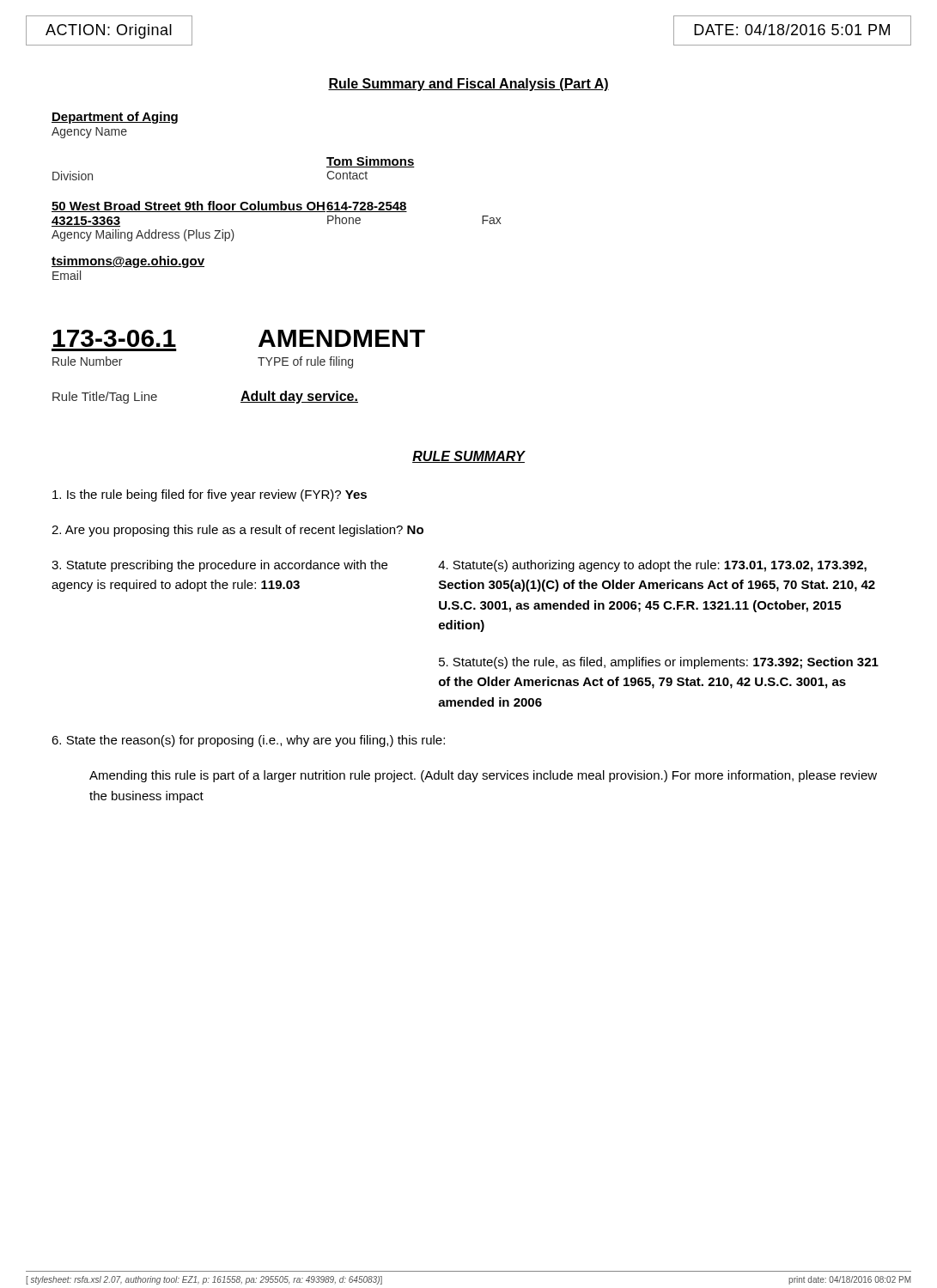The height and width of the screenshot is (1288, 937).
Task: Point to the block beginning "173-3-06.1 Rule Number AMENDMENT TYPE"
Action: coord(110,338)
